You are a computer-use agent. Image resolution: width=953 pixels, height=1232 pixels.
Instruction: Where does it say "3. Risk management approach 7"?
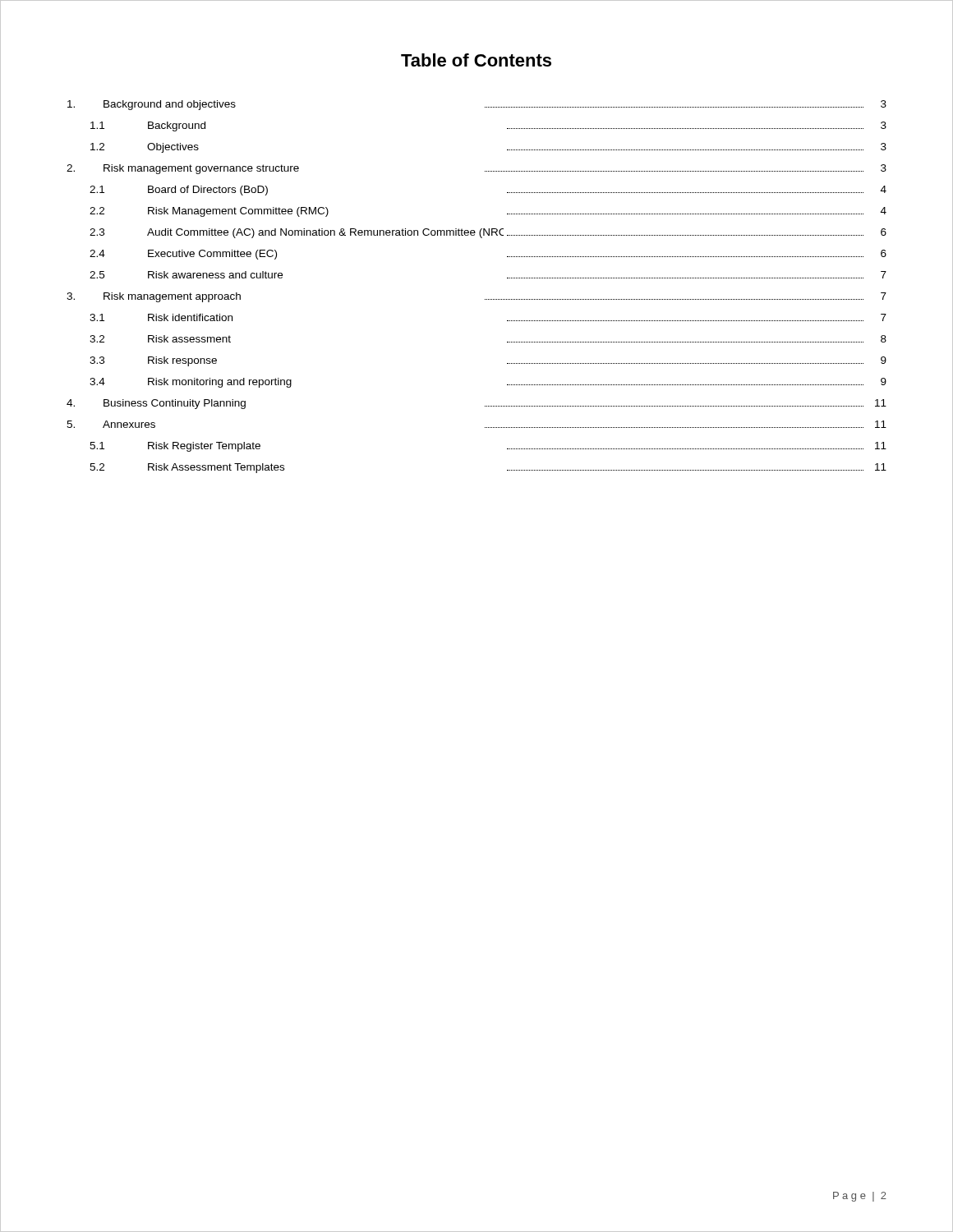476,296
